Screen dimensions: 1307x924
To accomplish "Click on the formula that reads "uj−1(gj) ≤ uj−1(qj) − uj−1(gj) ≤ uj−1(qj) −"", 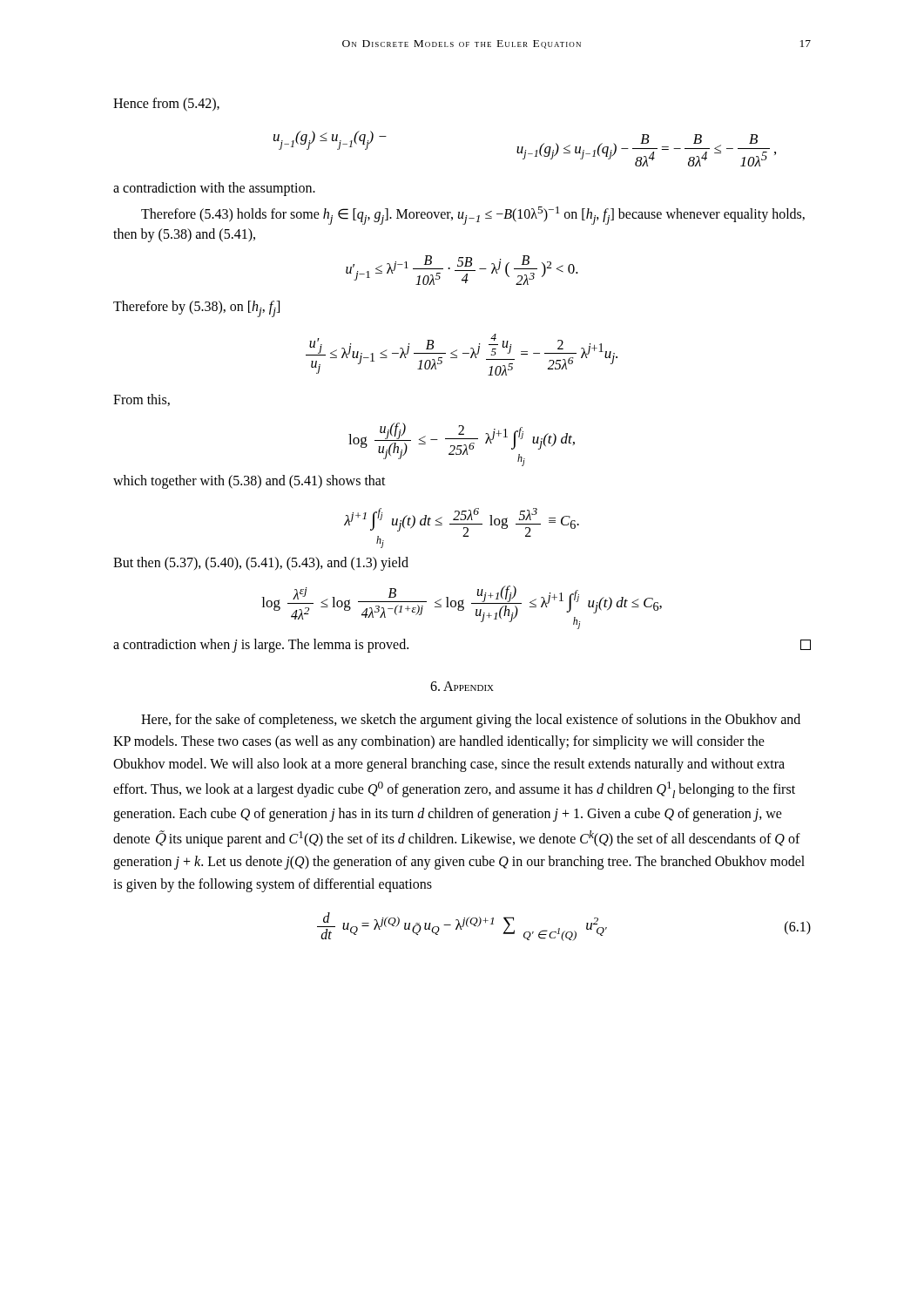I will pos(525,149).
